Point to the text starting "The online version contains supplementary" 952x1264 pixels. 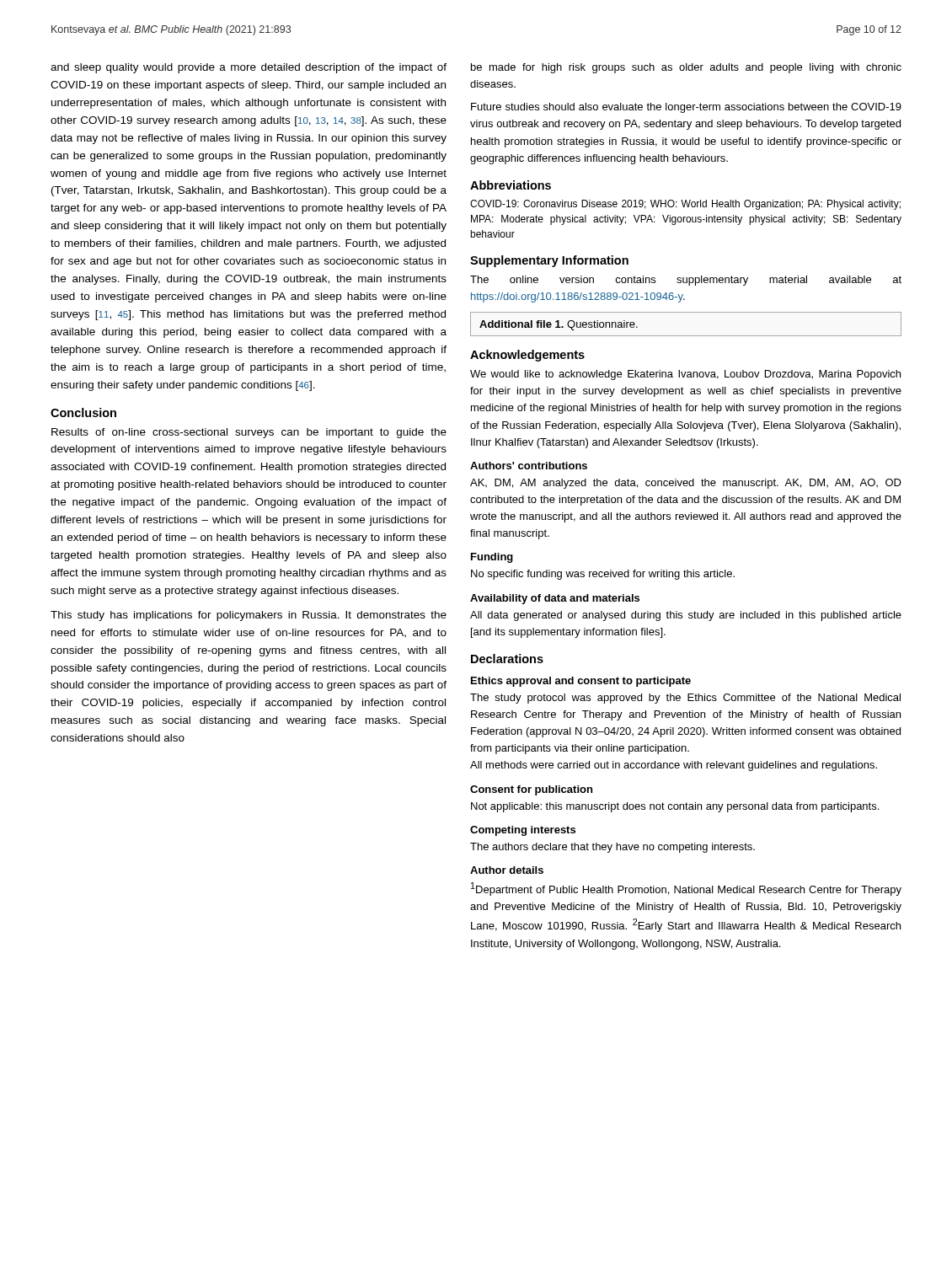pyautogui.click(x=686, y=288)
